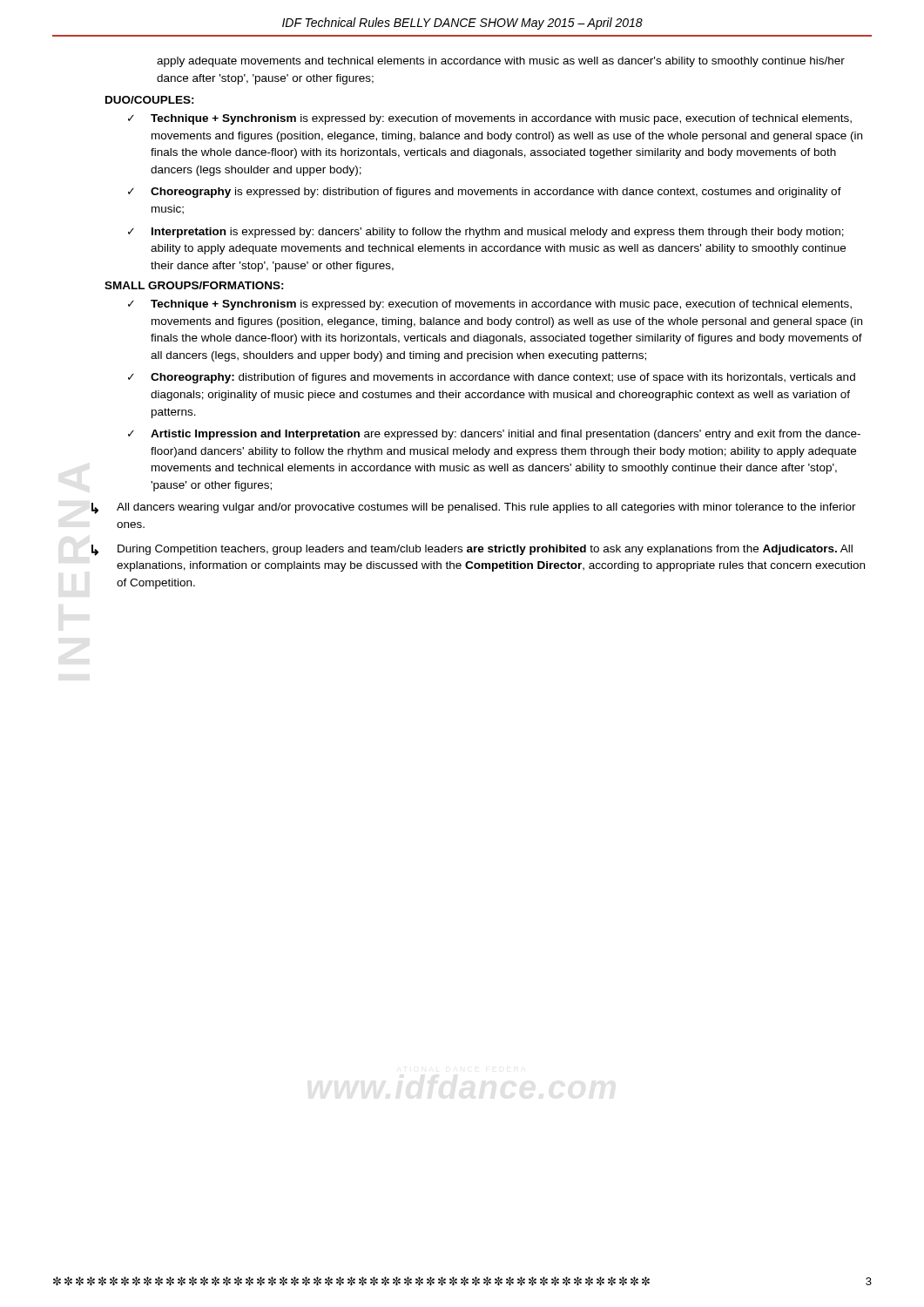924x1307 pixels.
Task: Click on the text starting "SMALL GROUPS/FORMATIONS:"
Action: point(194,286)
